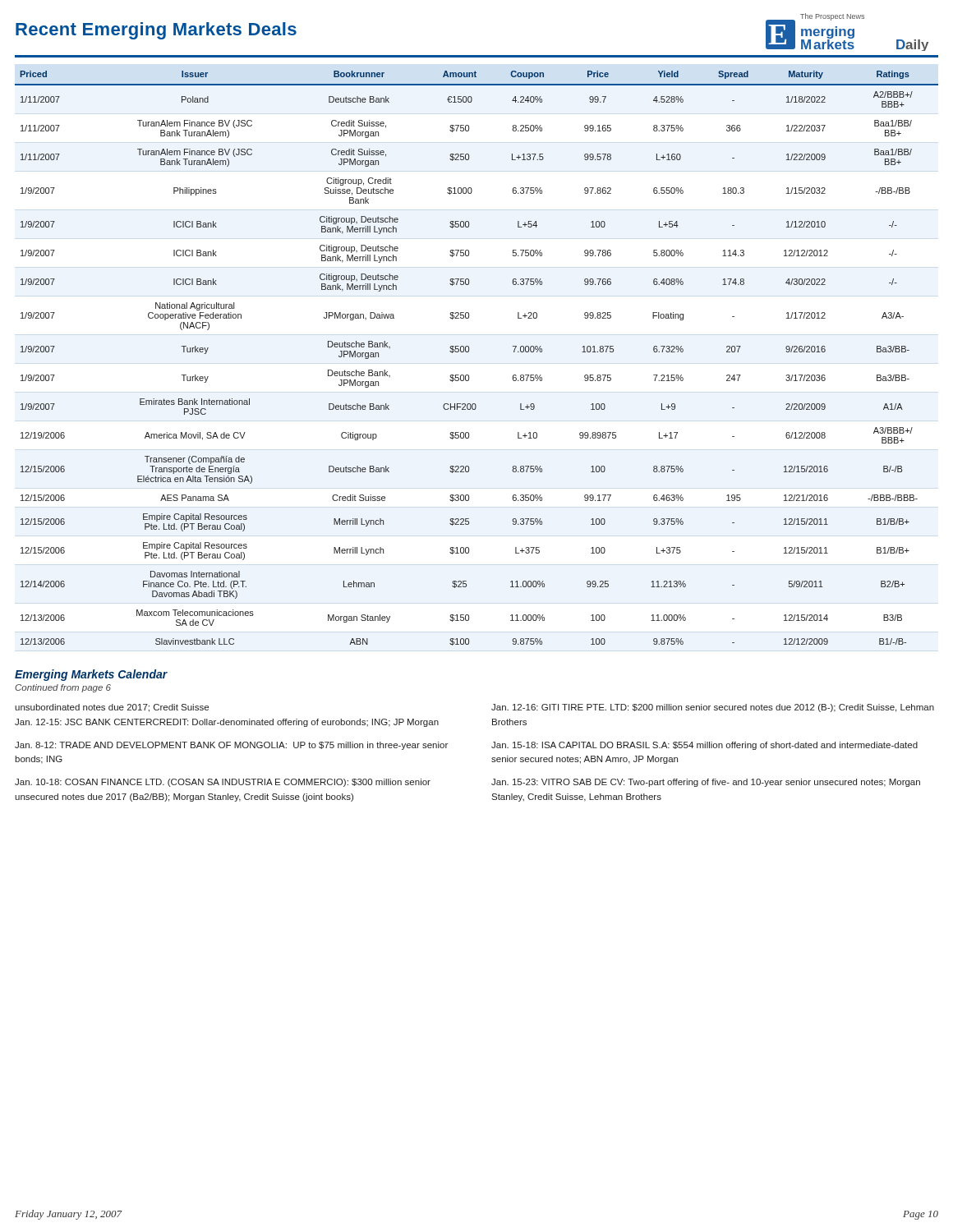Point to the block beginning "unsubordinated notes due 2017; Credit"
Image resolution: width=953 pixels, height=1232 pixels.
pos(227,714)
